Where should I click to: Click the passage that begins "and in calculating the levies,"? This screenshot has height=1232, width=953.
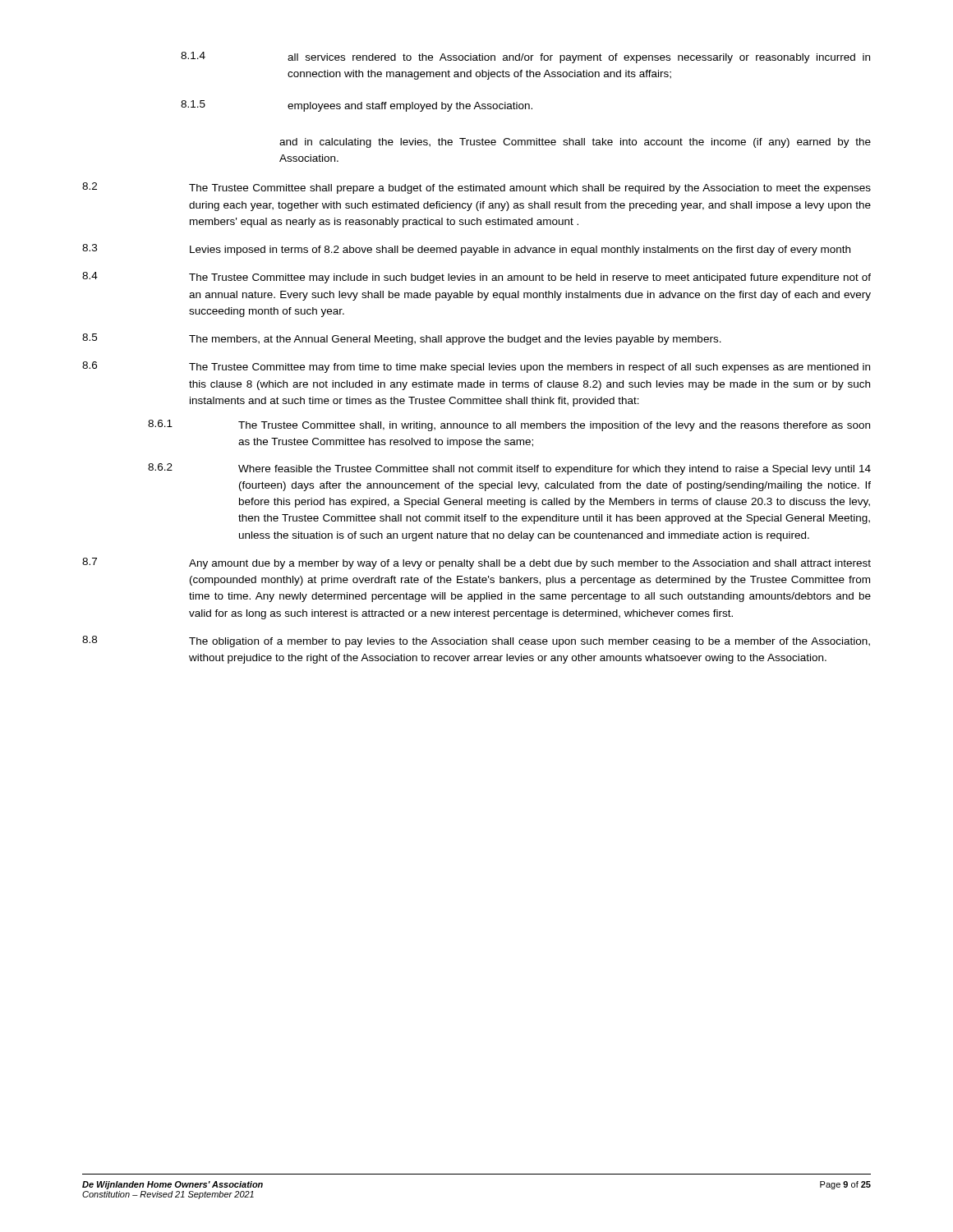pyautogui.click(x=575, y=150)
